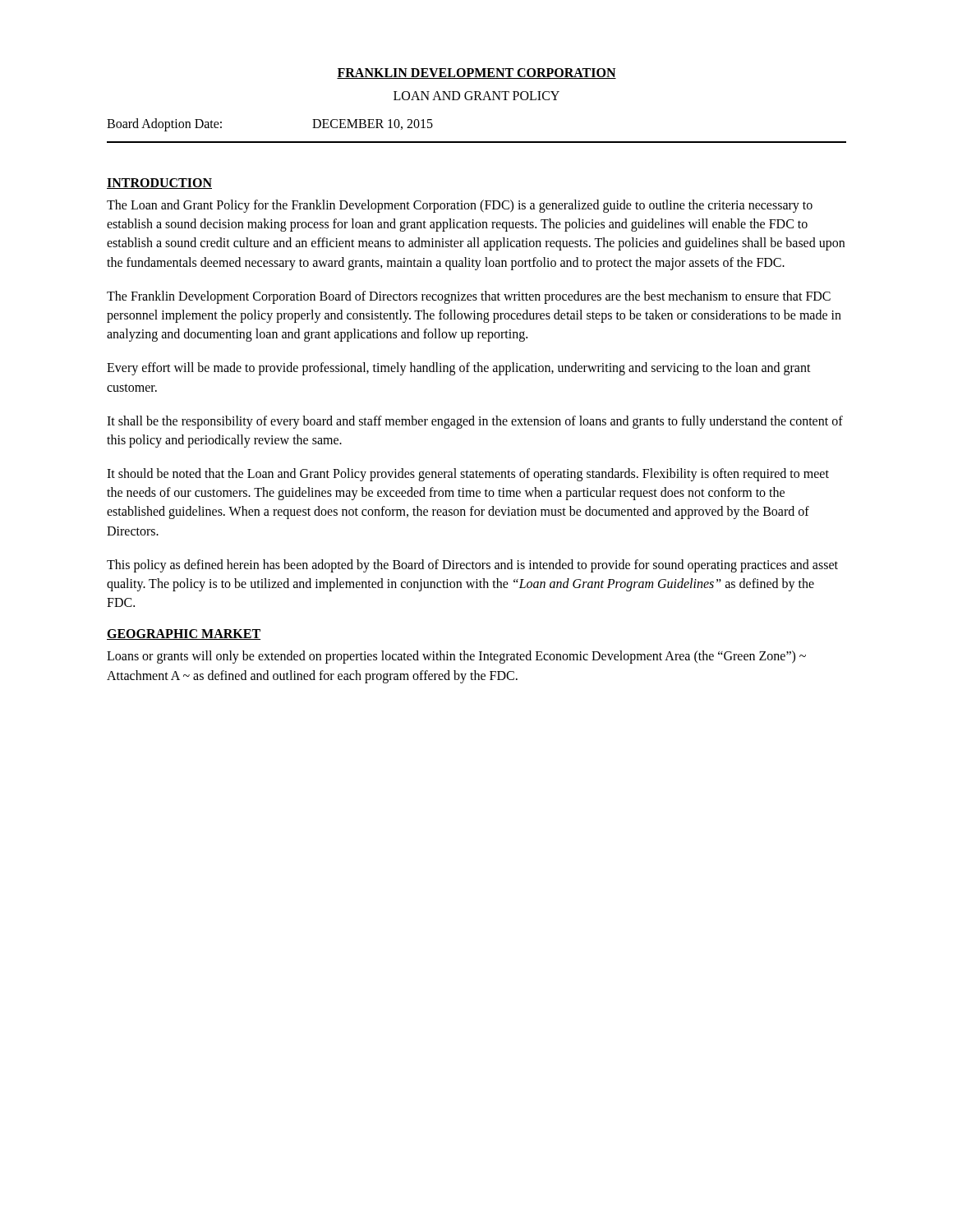Image resolution: width=953 pixels, height=1232 pixels.
Task: Navigate to the passage starting "It should be noted that the Loan"
Action: coord(468,502)
